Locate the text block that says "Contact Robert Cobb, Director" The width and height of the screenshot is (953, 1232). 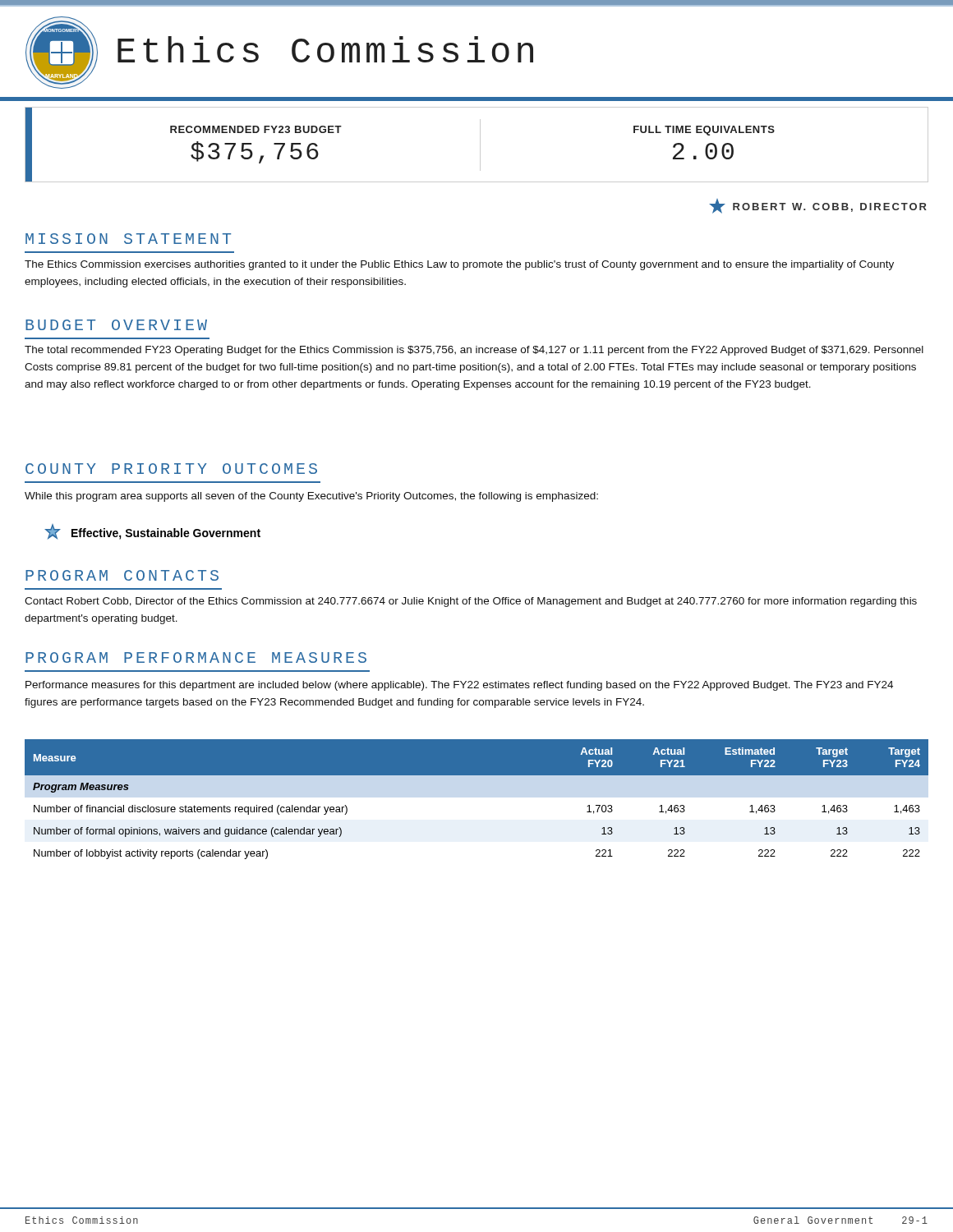pos(471,609)
